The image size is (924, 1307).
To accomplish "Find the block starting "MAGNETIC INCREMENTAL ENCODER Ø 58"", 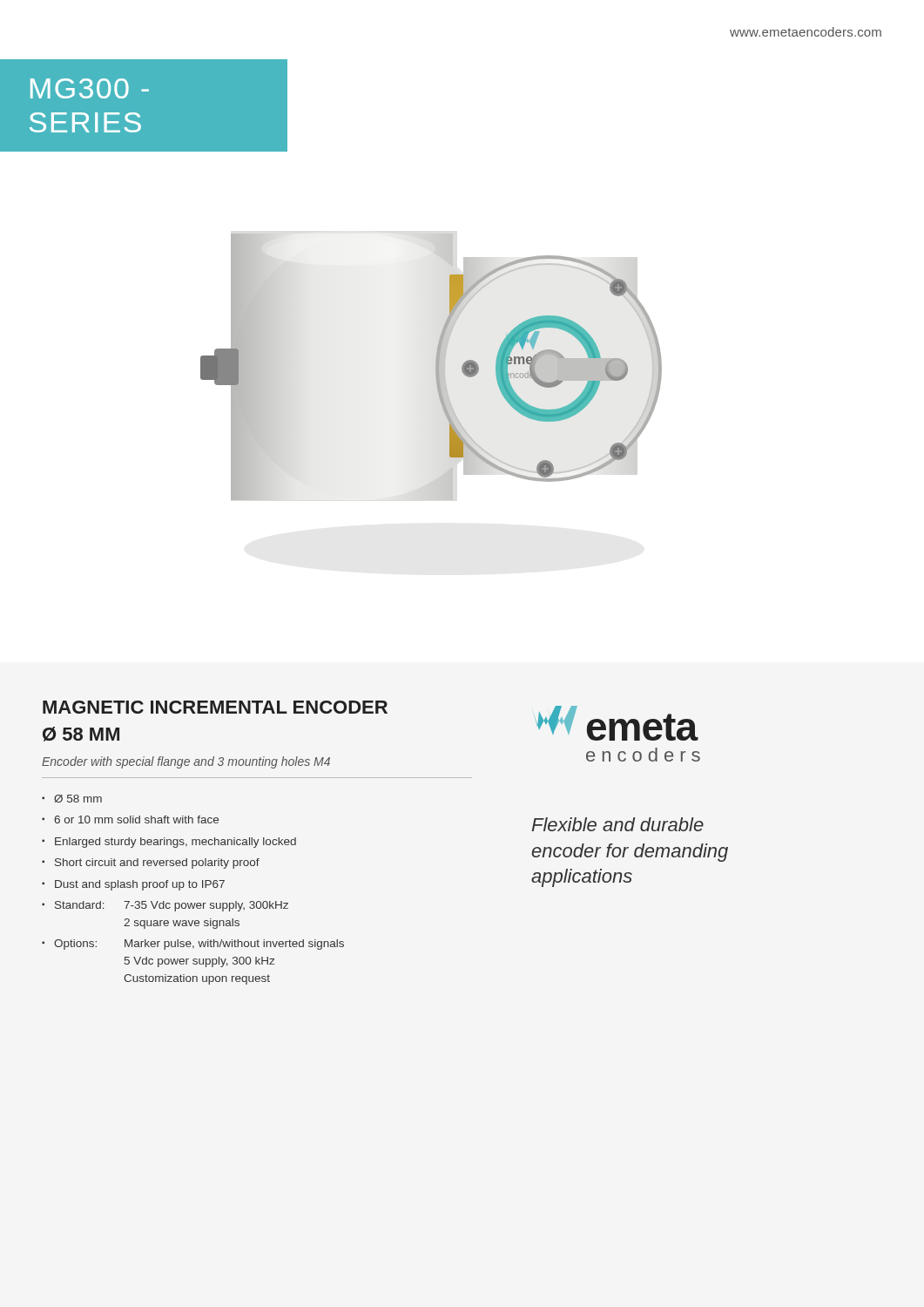I will pos(257,720).
